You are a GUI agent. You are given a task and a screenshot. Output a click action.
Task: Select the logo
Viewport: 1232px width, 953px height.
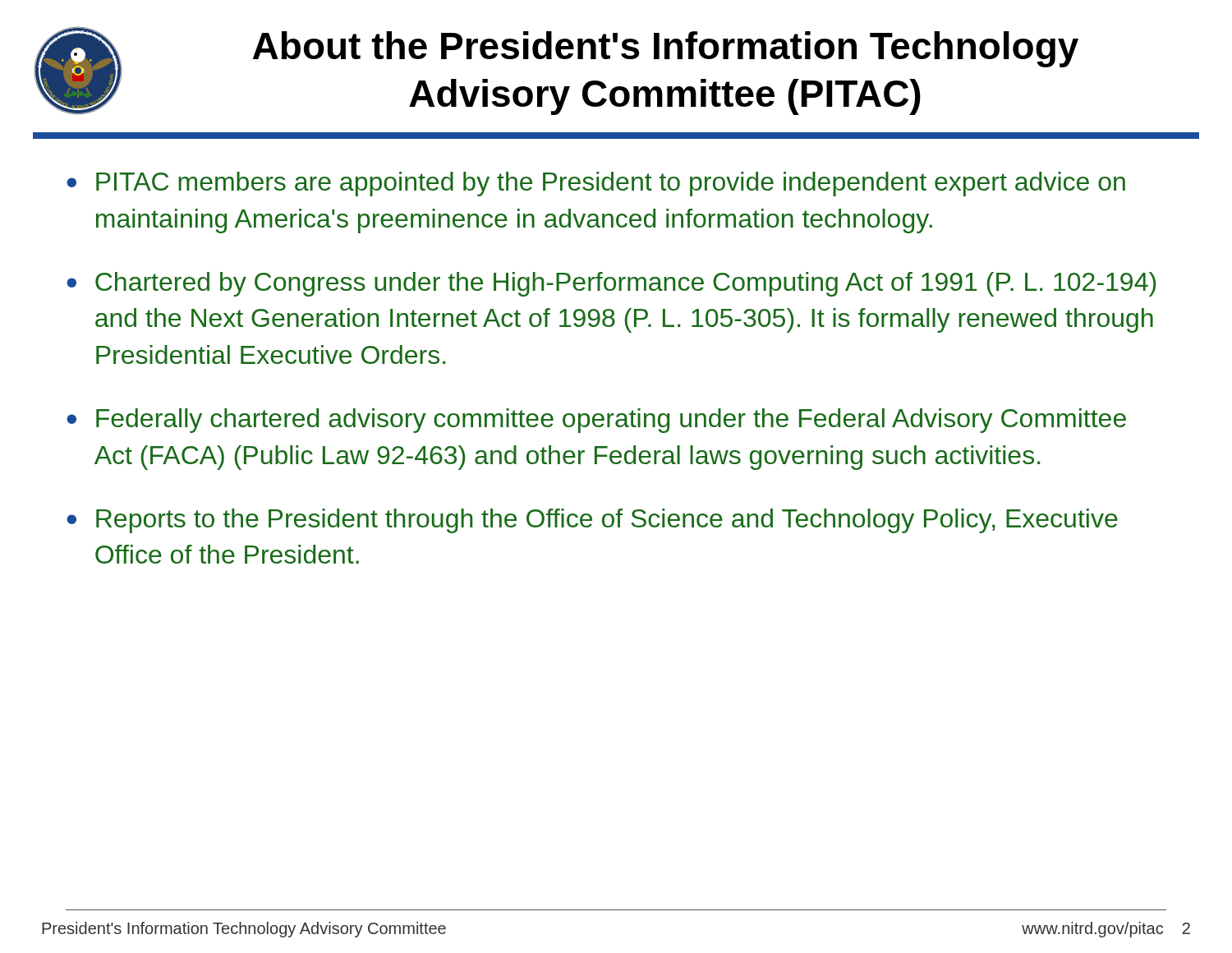pyautogui.click(x=78, y=70)
